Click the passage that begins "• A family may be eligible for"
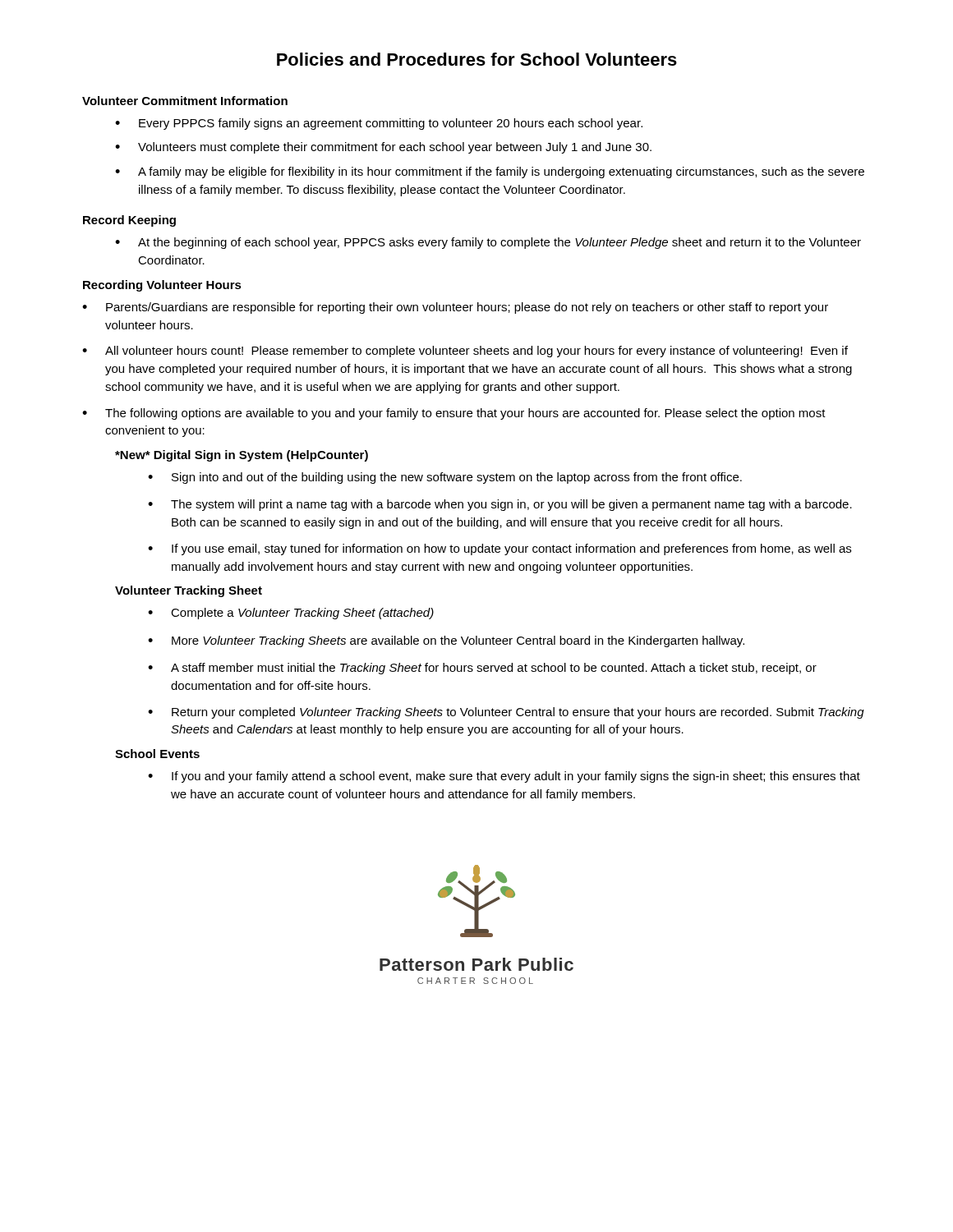The width and height of the screenshot is (953, 1232). (493, 180)
